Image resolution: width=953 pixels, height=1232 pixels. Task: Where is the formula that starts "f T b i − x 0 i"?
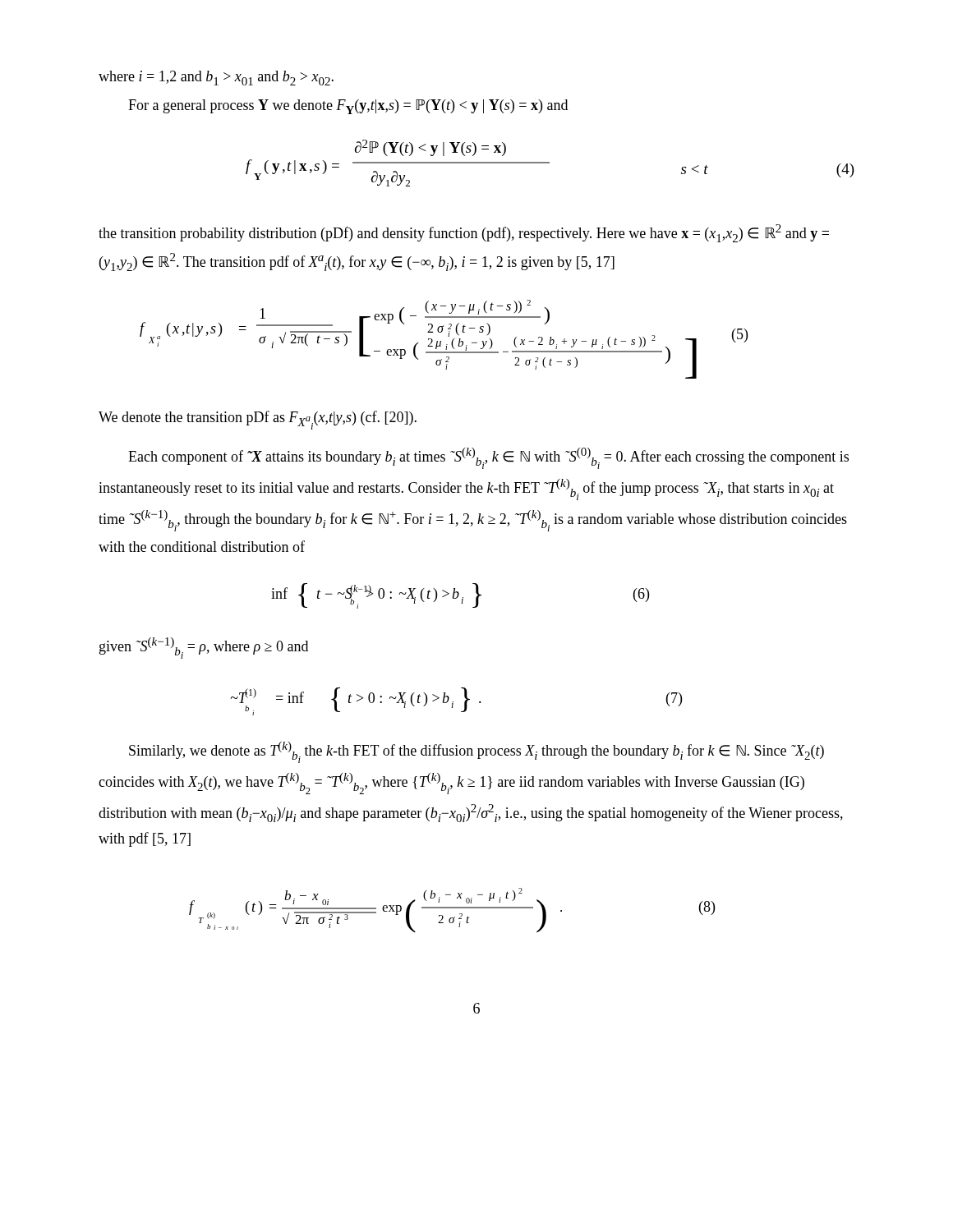pyautogui.click(x=476, y=910)
